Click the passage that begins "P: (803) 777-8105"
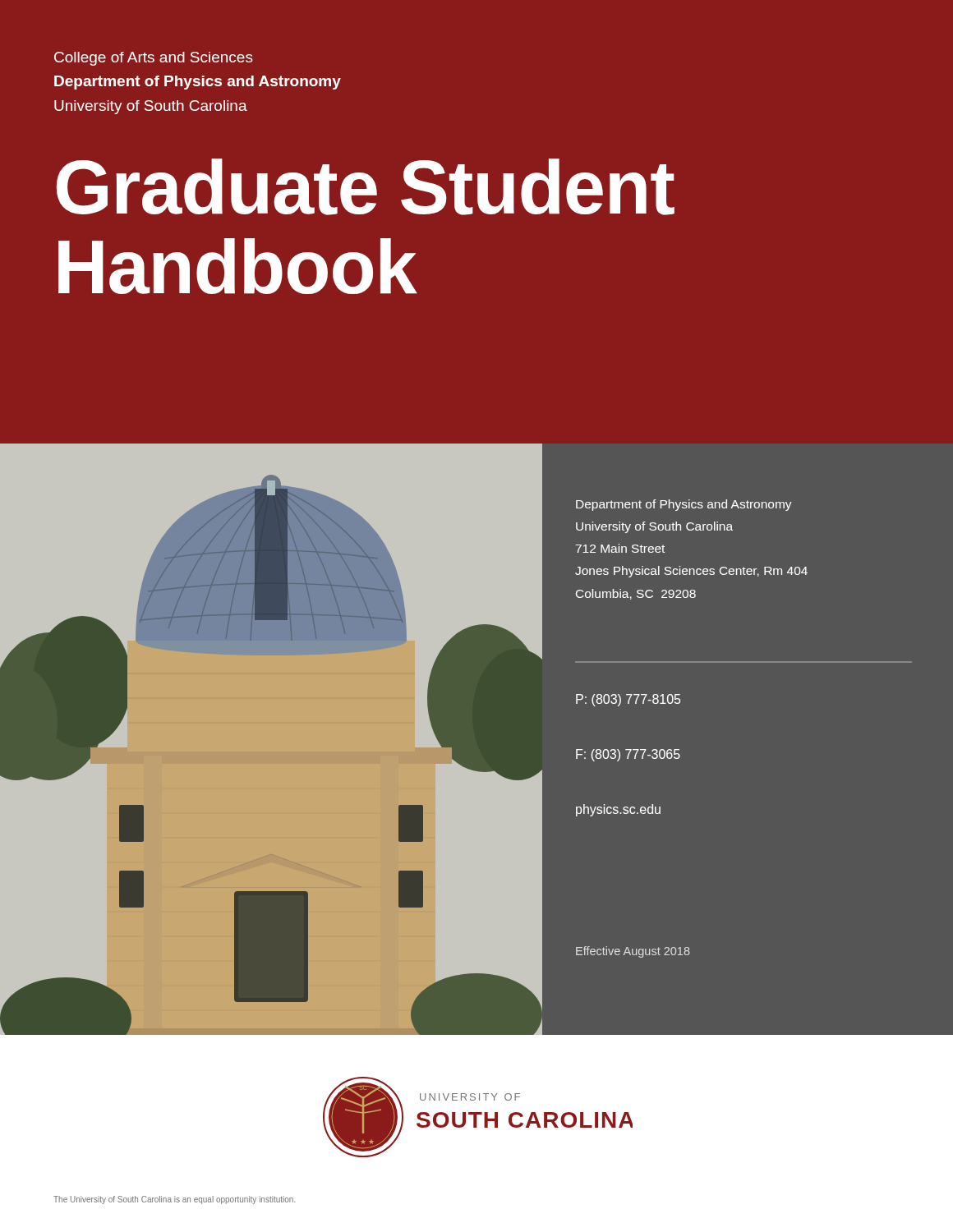This screenshot has width=953, height=1232. click(x=628, y=755)
